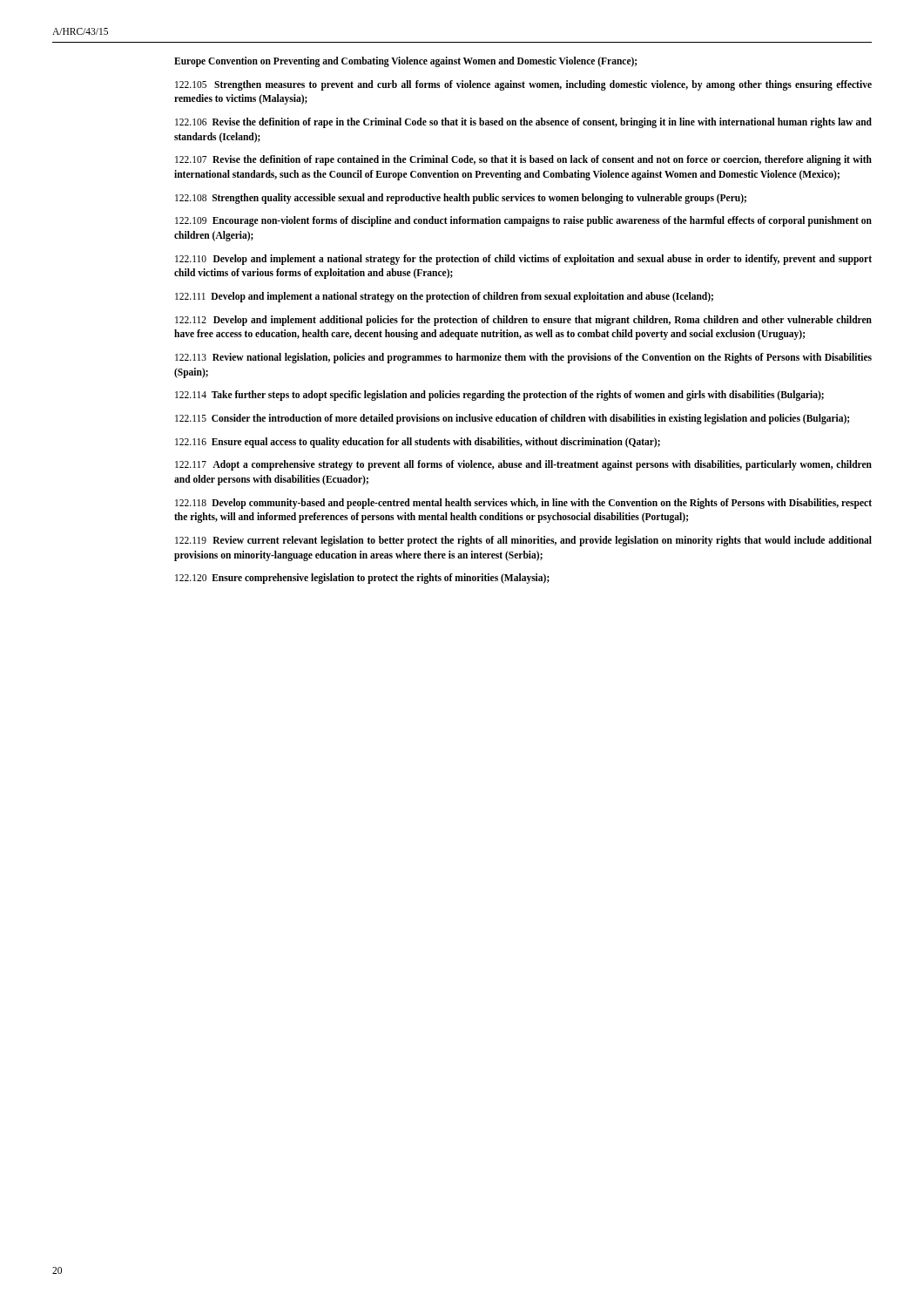Find the text block starting "122.111 Develop and implement a national"
The image size is (924, 1307).
tap(444, 296)
